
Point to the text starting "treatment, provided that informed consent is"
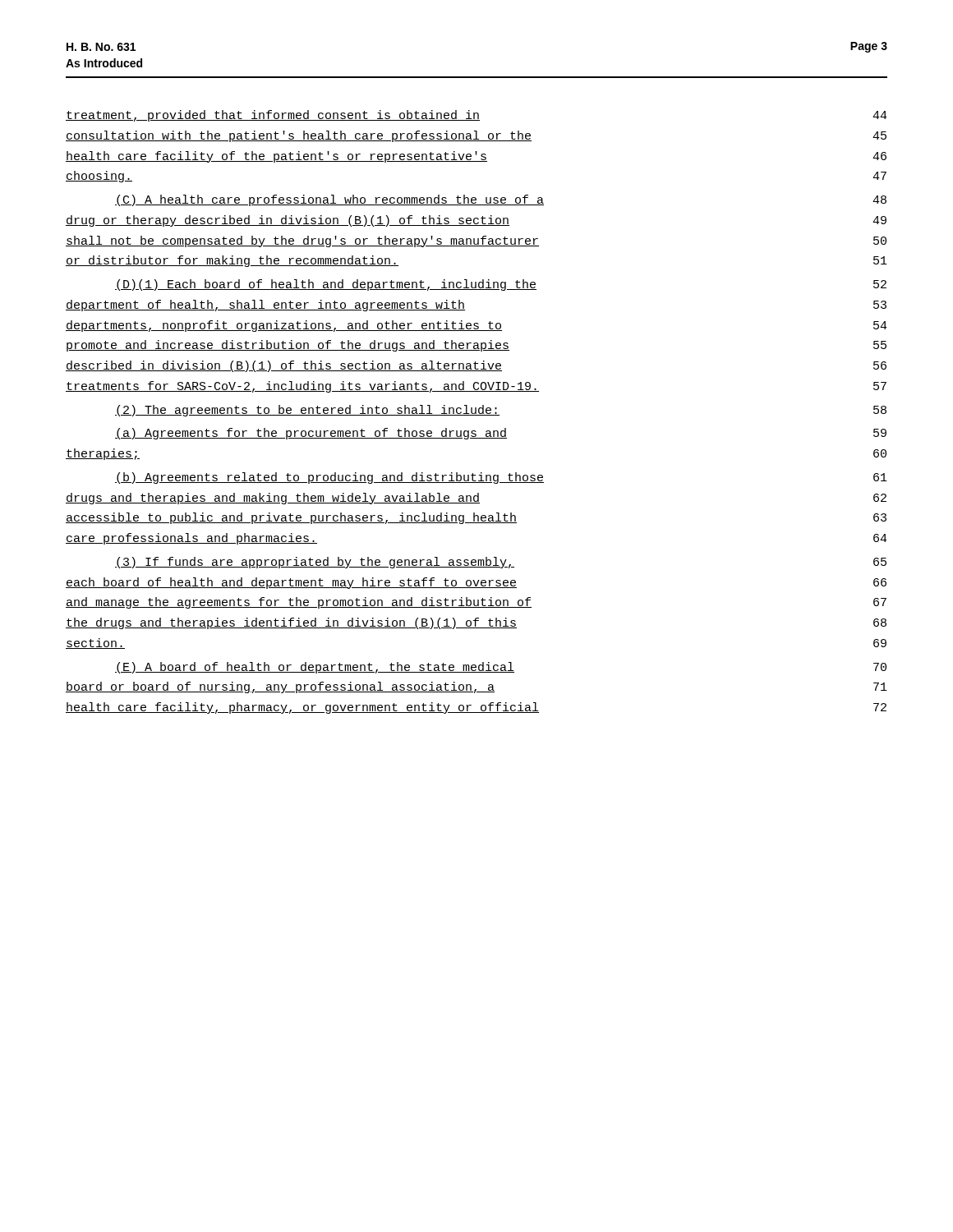pyautogui.click(x=476, y=147)
